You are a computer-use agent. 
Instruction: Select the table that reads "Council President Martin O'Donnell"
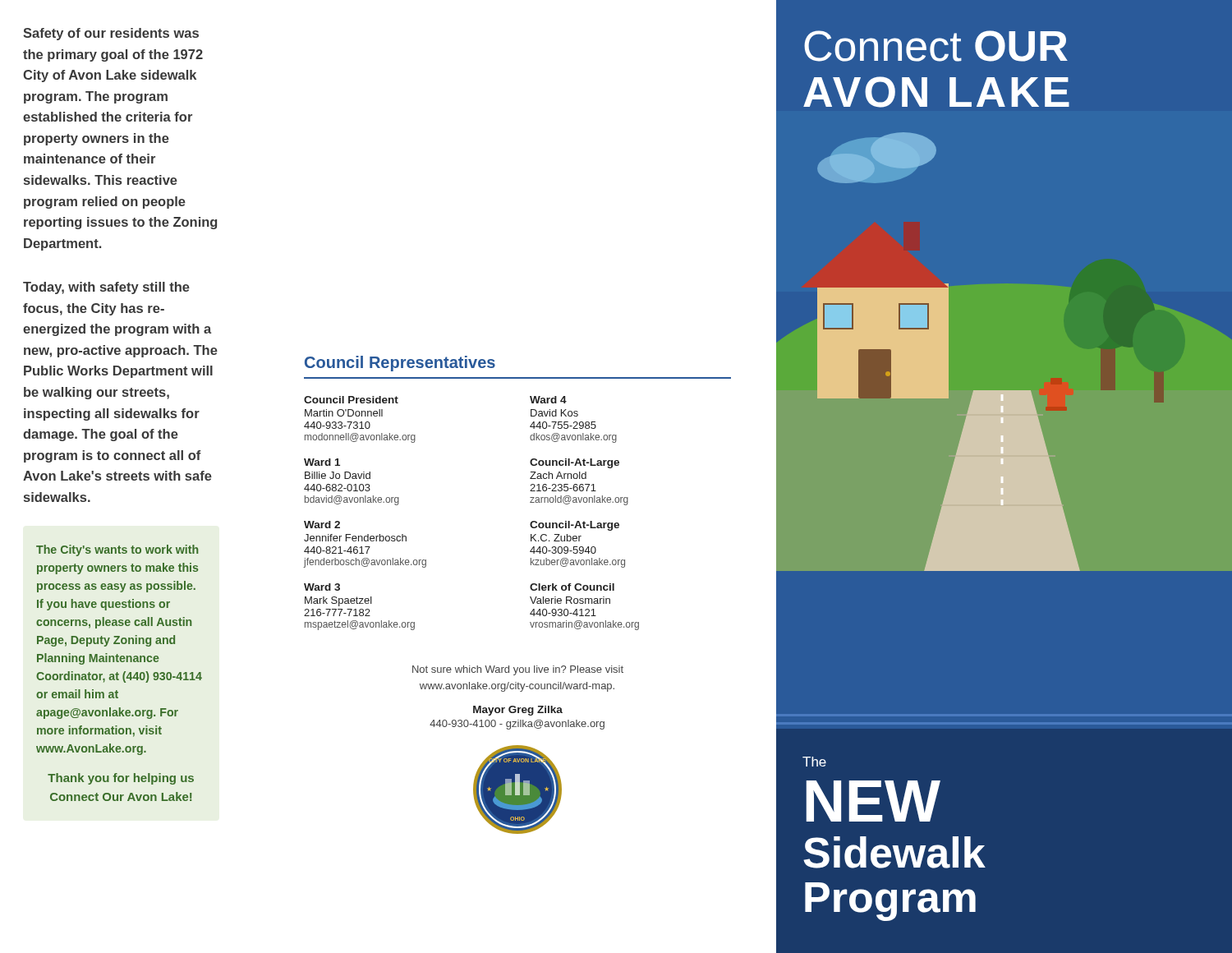click(x=517, y=518)
